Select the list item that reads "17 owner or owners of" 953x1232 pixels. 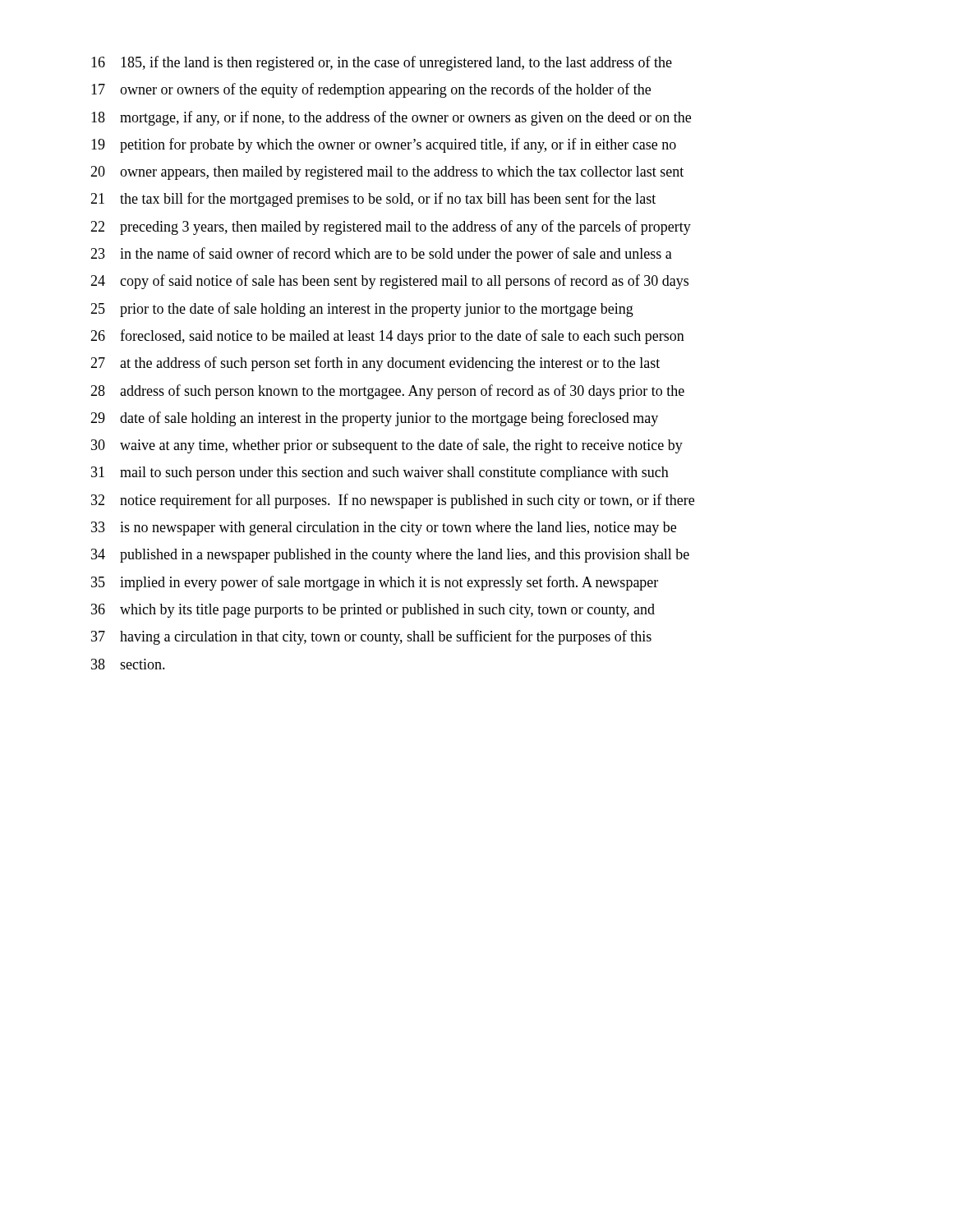pos(476,90)
